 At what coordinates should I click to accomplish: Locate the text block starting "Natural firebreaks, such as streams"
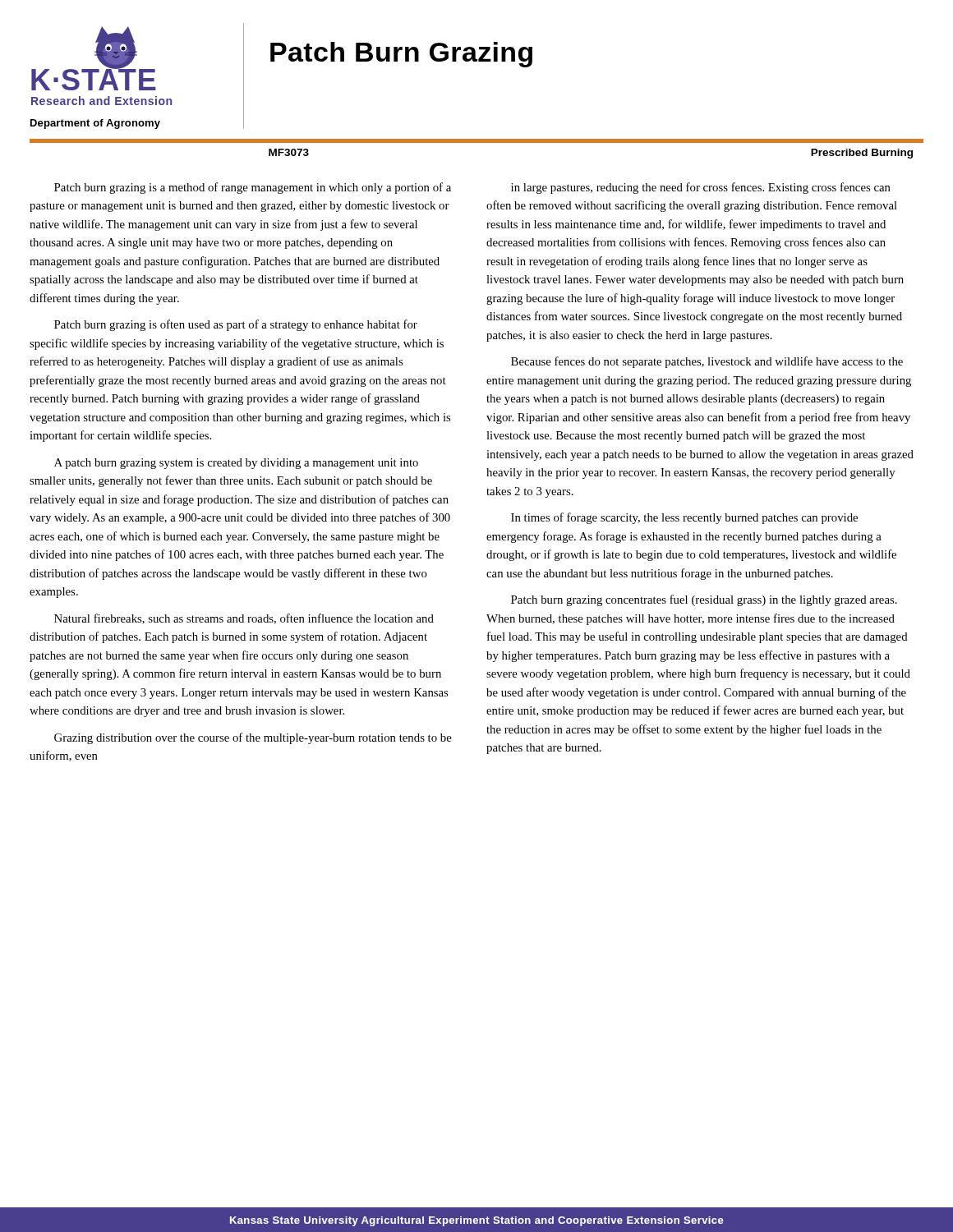(x=243, y=665)
